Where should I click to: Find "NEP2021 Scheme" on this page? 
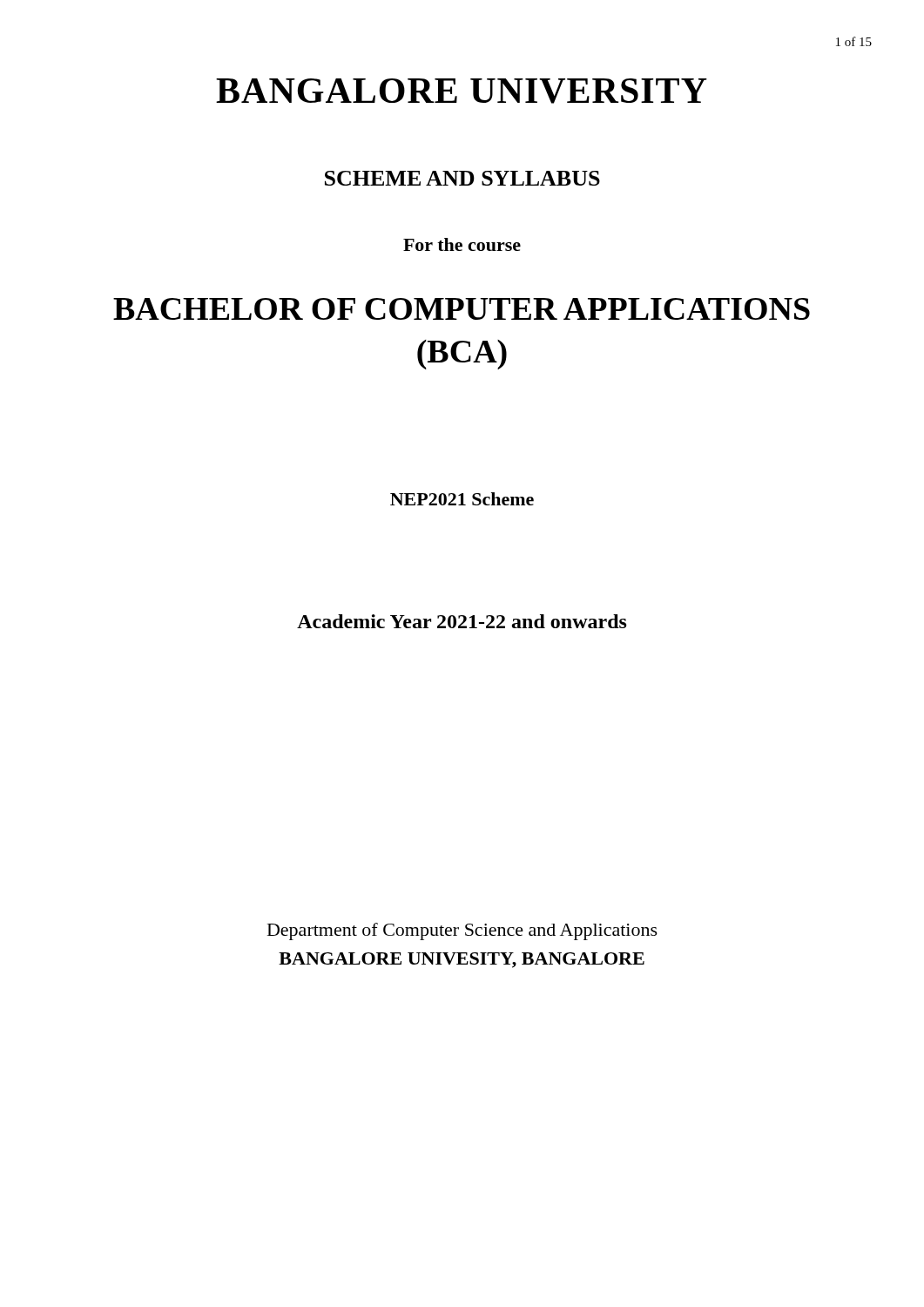pyautogui.click(x=462, y=499)
